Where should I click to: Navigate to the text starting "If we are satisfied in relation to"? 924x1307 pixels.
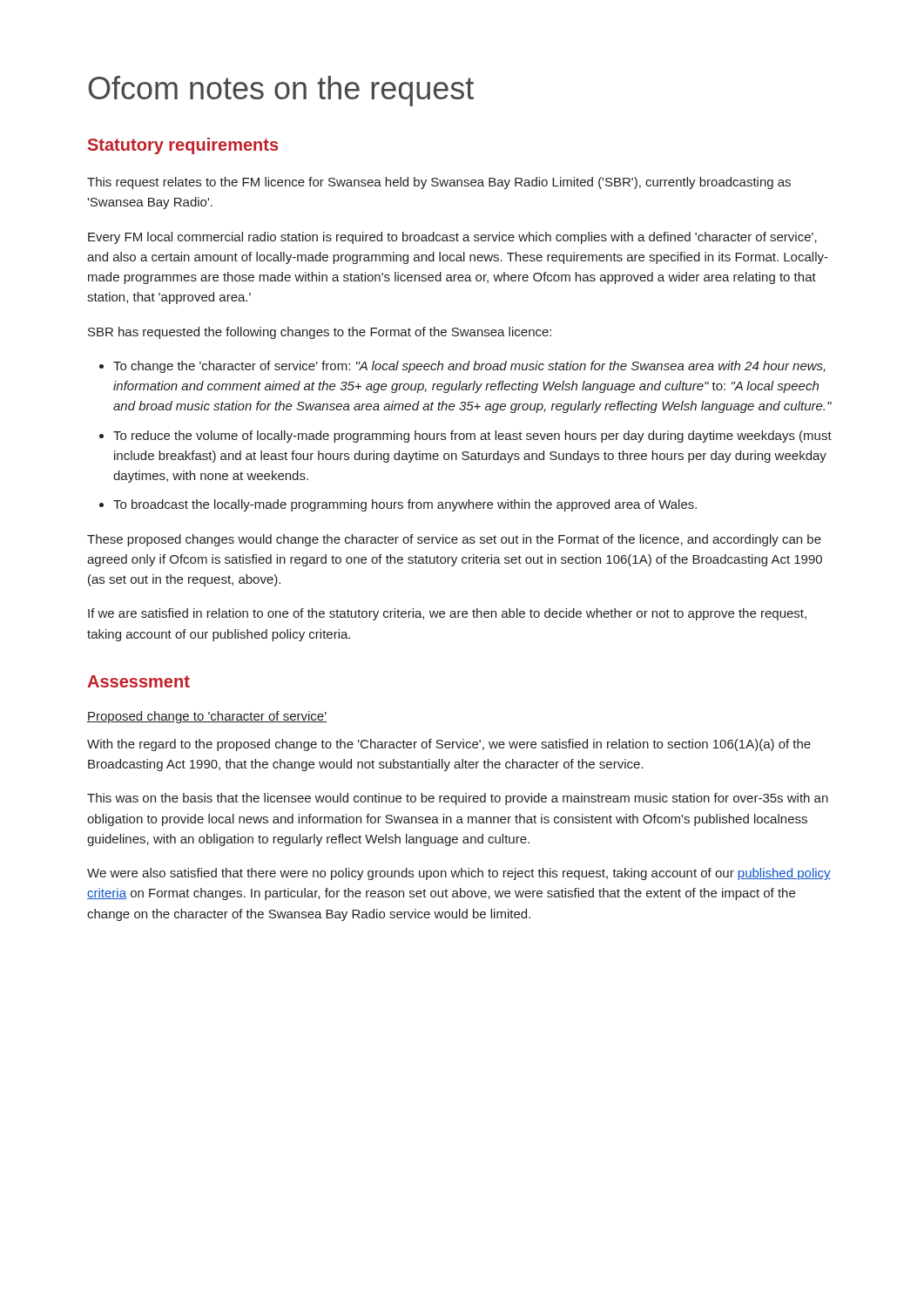point(462,624)
